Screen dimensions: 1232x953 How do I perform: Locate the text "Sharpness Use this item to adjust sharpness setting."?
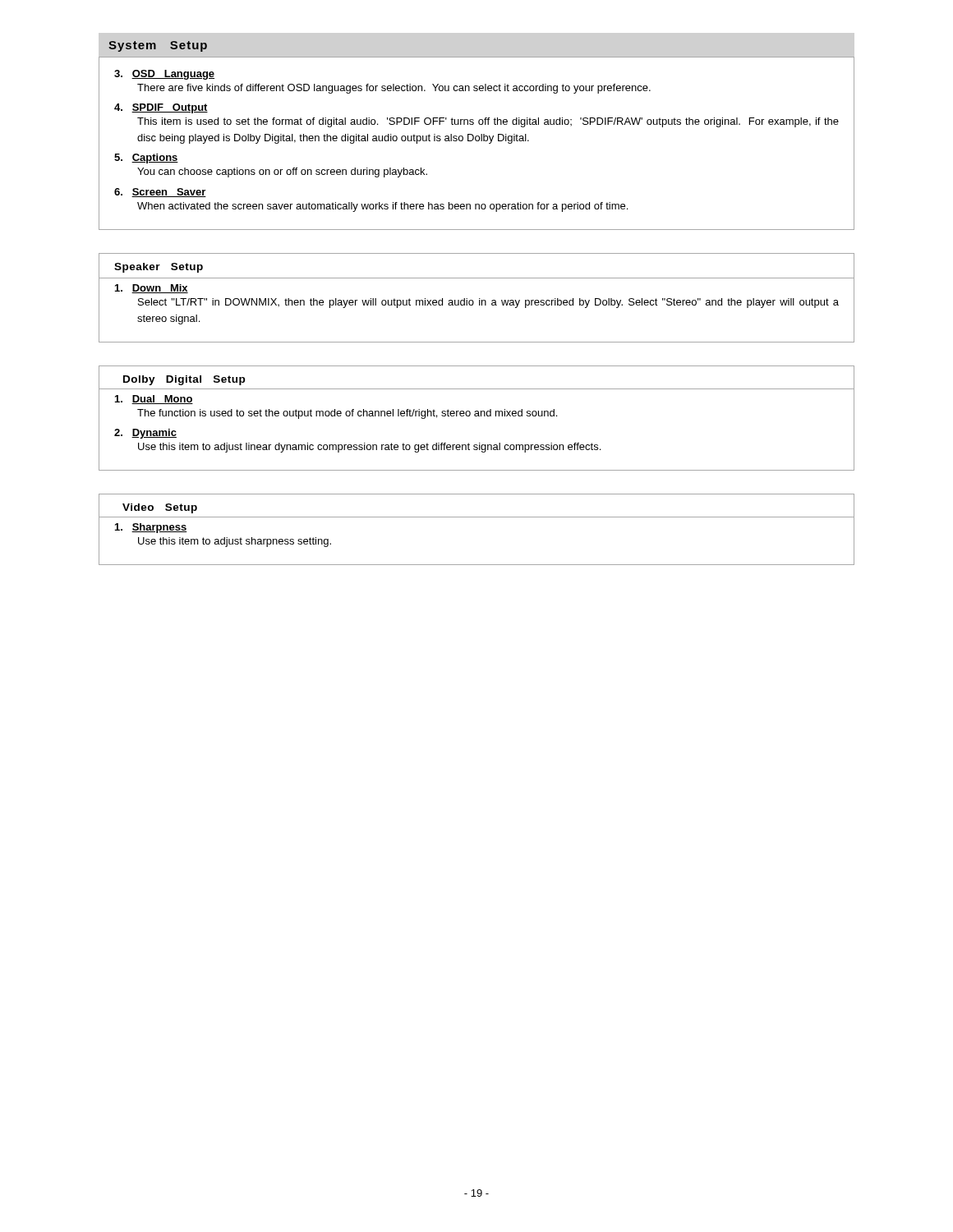pos(151,528)
